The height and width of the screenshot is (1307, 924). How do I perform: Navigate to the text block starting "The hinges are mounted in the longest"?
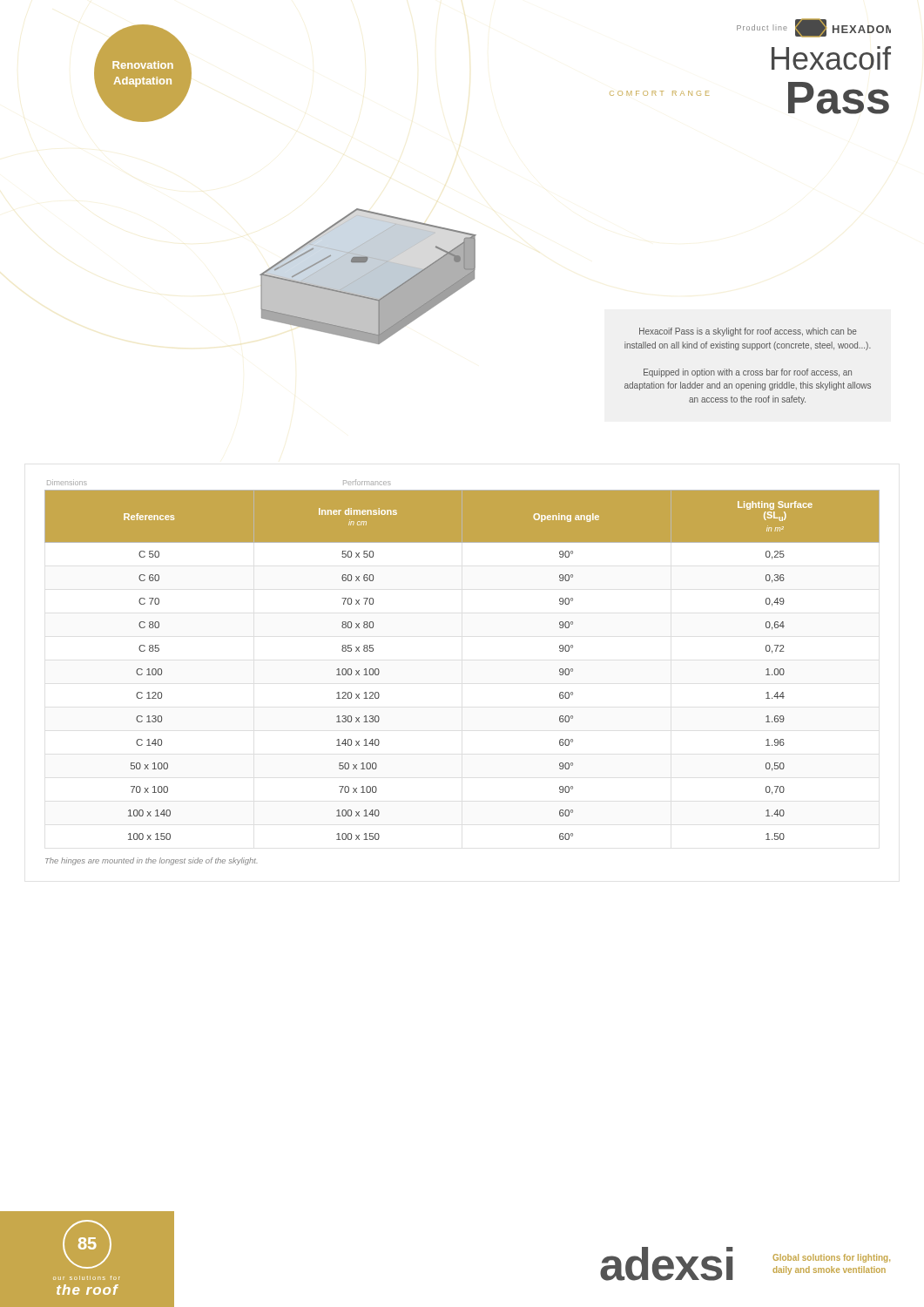click(151, 861)
